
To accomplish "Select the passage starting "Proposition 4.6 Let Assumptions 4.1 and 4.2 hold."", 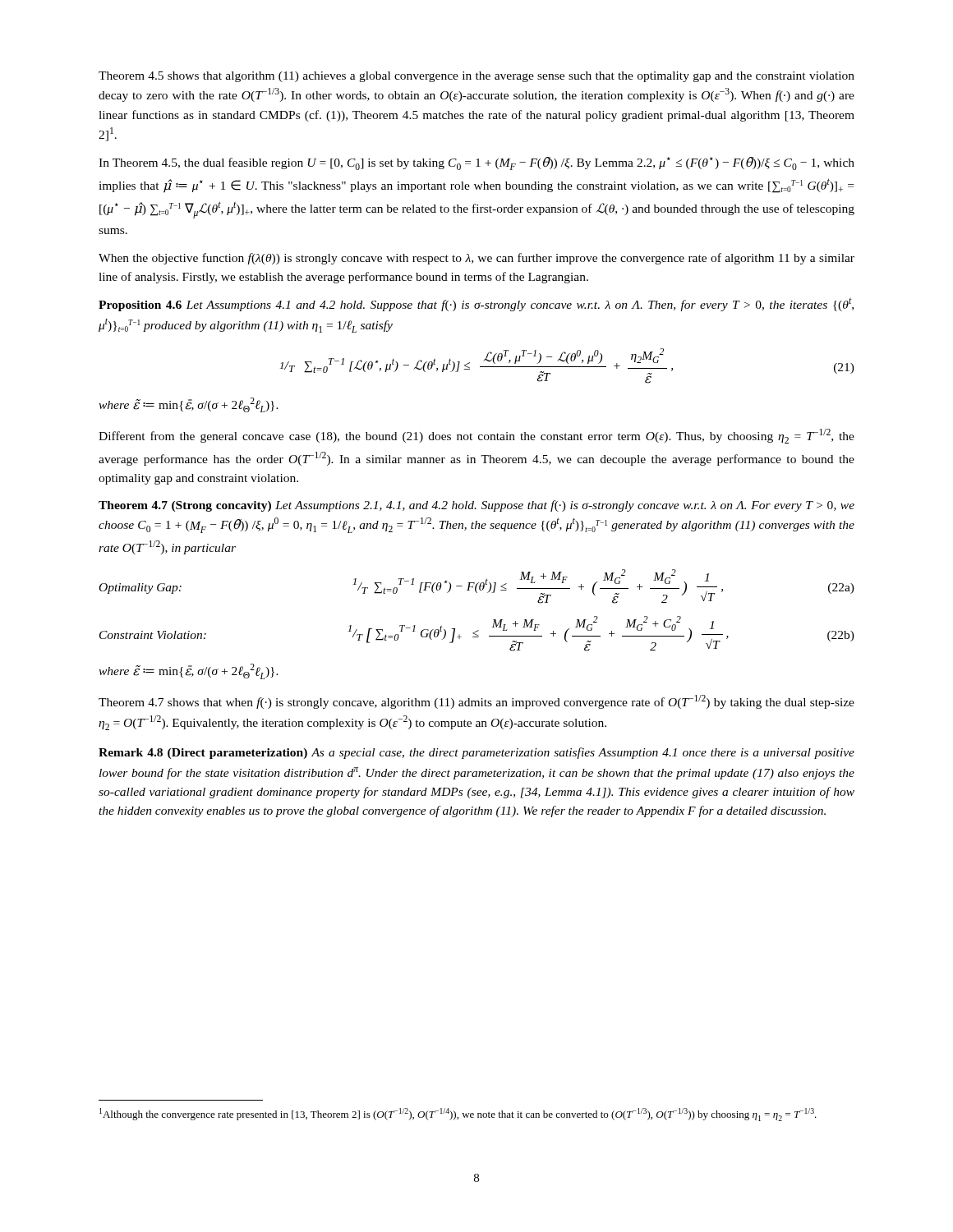I will click(476, 316).
